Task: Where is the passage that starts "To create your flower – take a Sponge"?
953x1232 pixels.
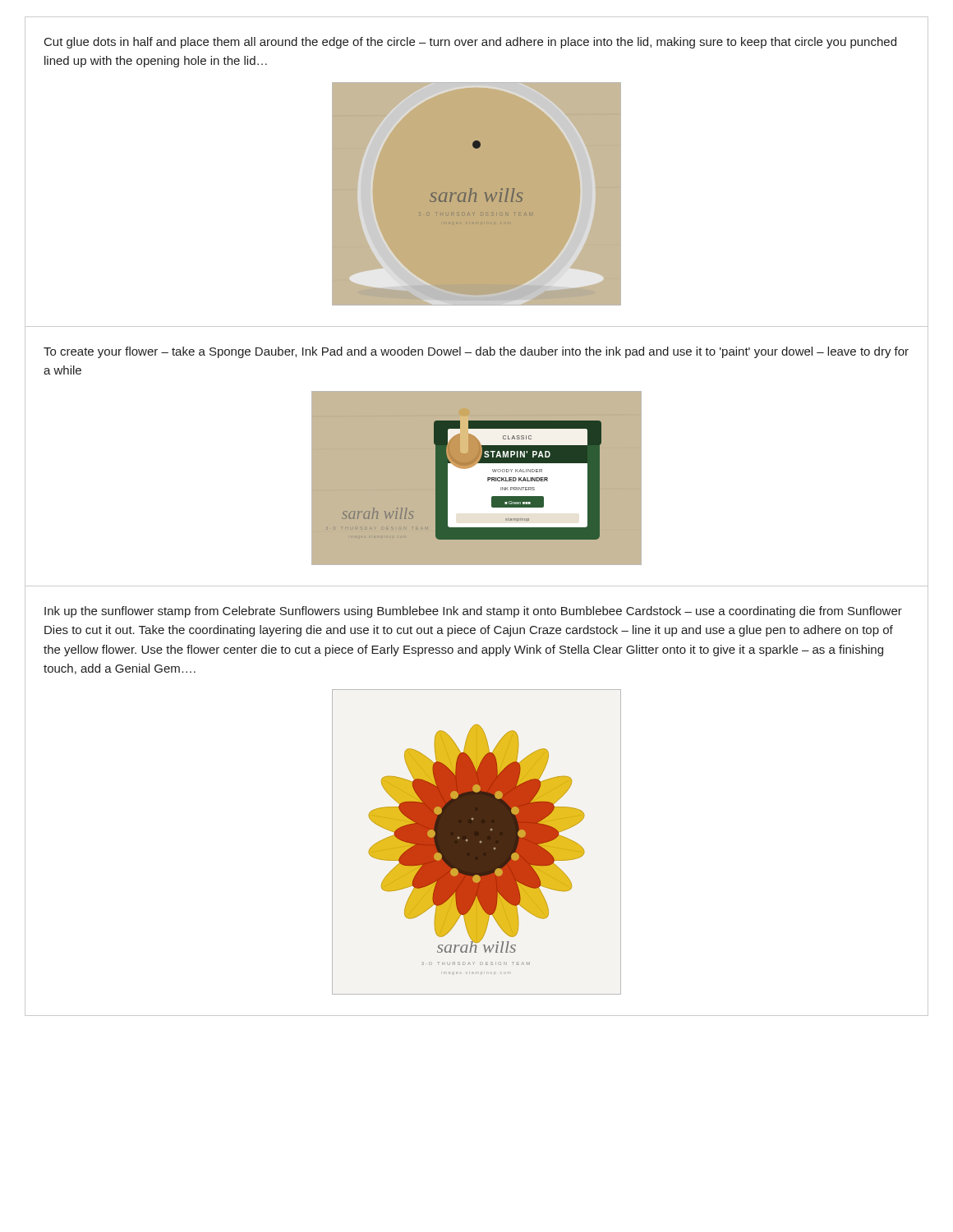Action: click(x=476, y=454)
